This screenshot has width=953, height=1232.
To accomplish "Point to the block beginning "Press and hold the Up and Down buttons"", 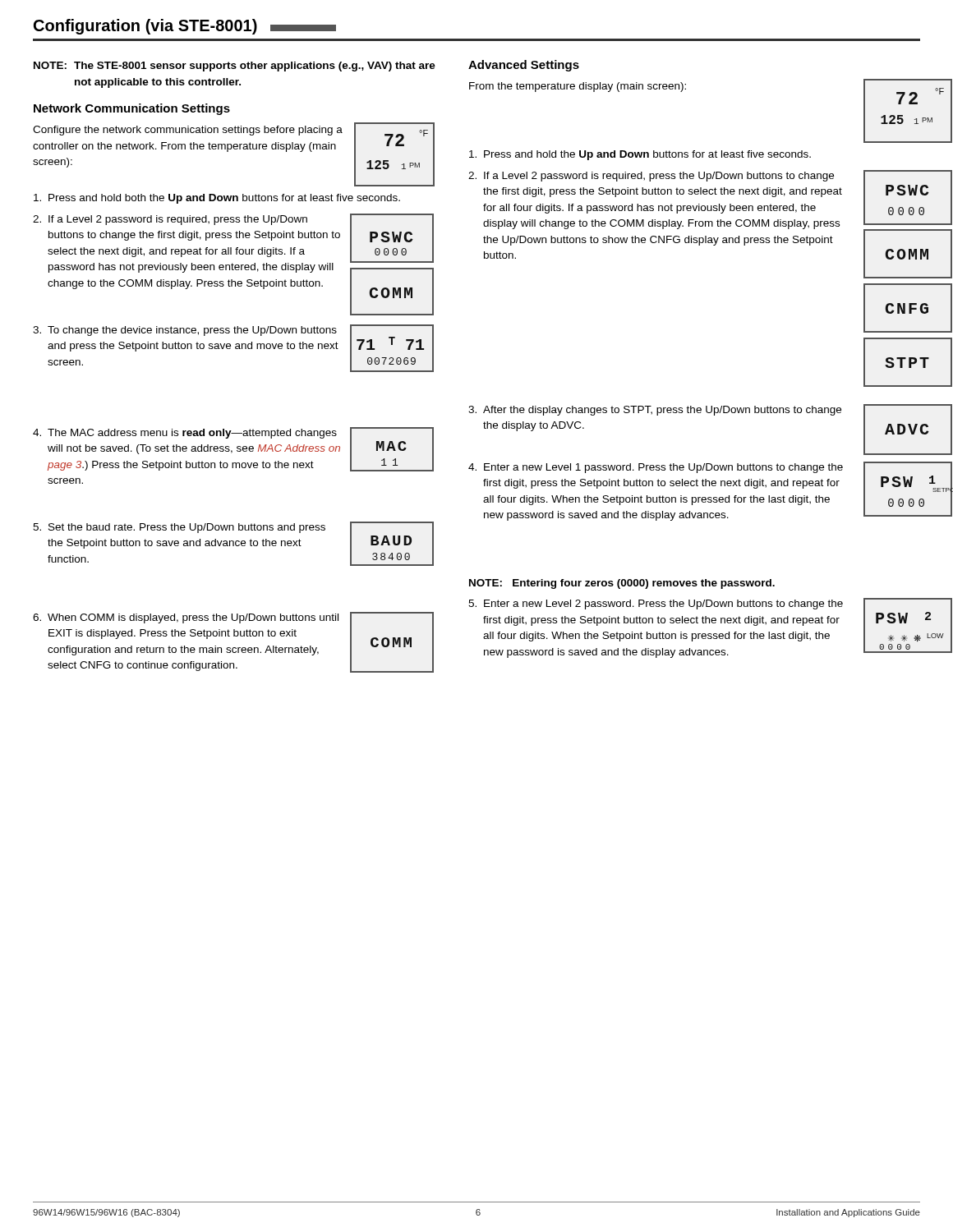I will [x=640, y=154].
